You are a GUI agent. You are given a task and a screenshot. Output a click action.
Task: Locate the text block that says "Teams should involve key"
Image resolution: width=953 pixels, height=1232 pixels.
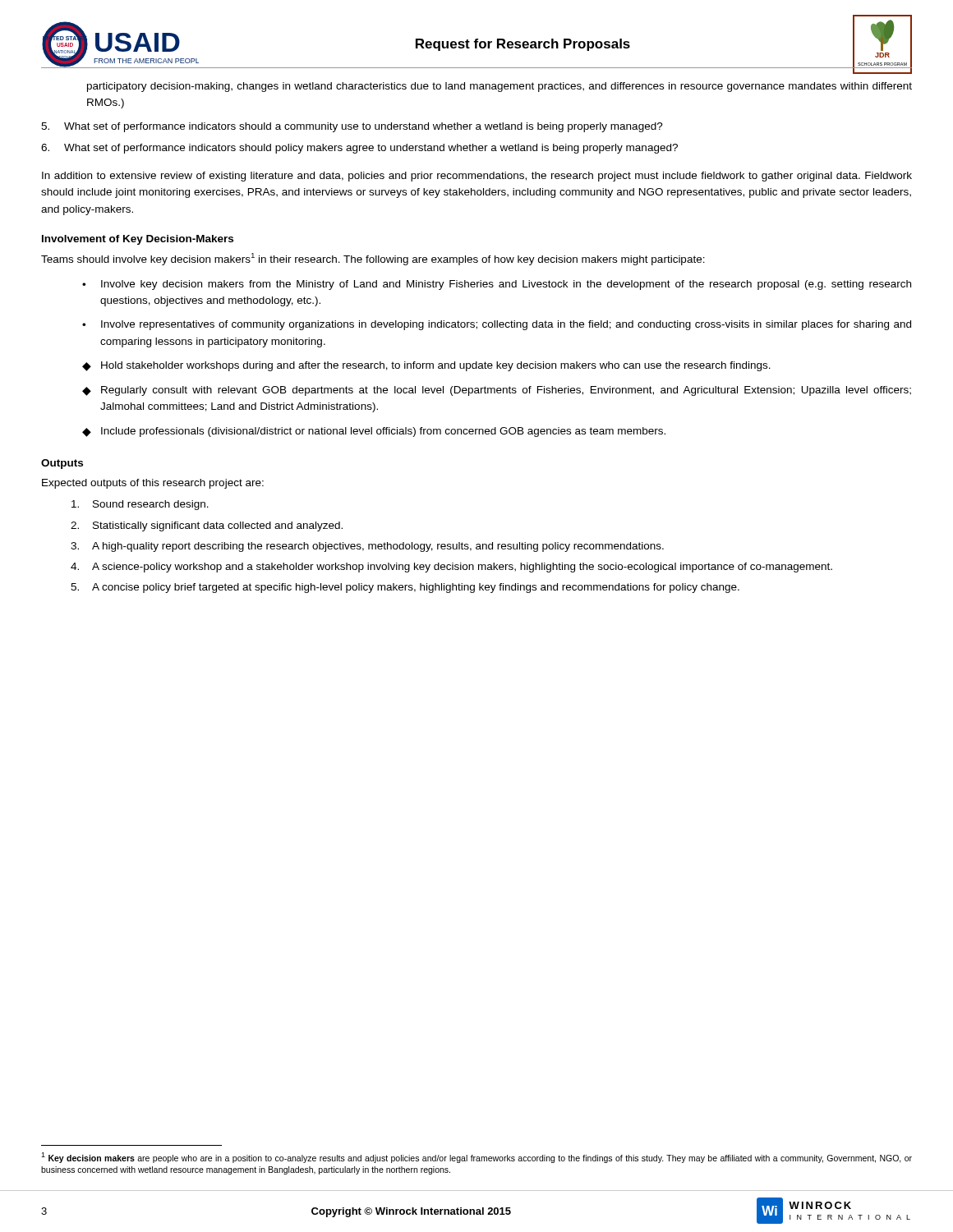pos(373,258)
